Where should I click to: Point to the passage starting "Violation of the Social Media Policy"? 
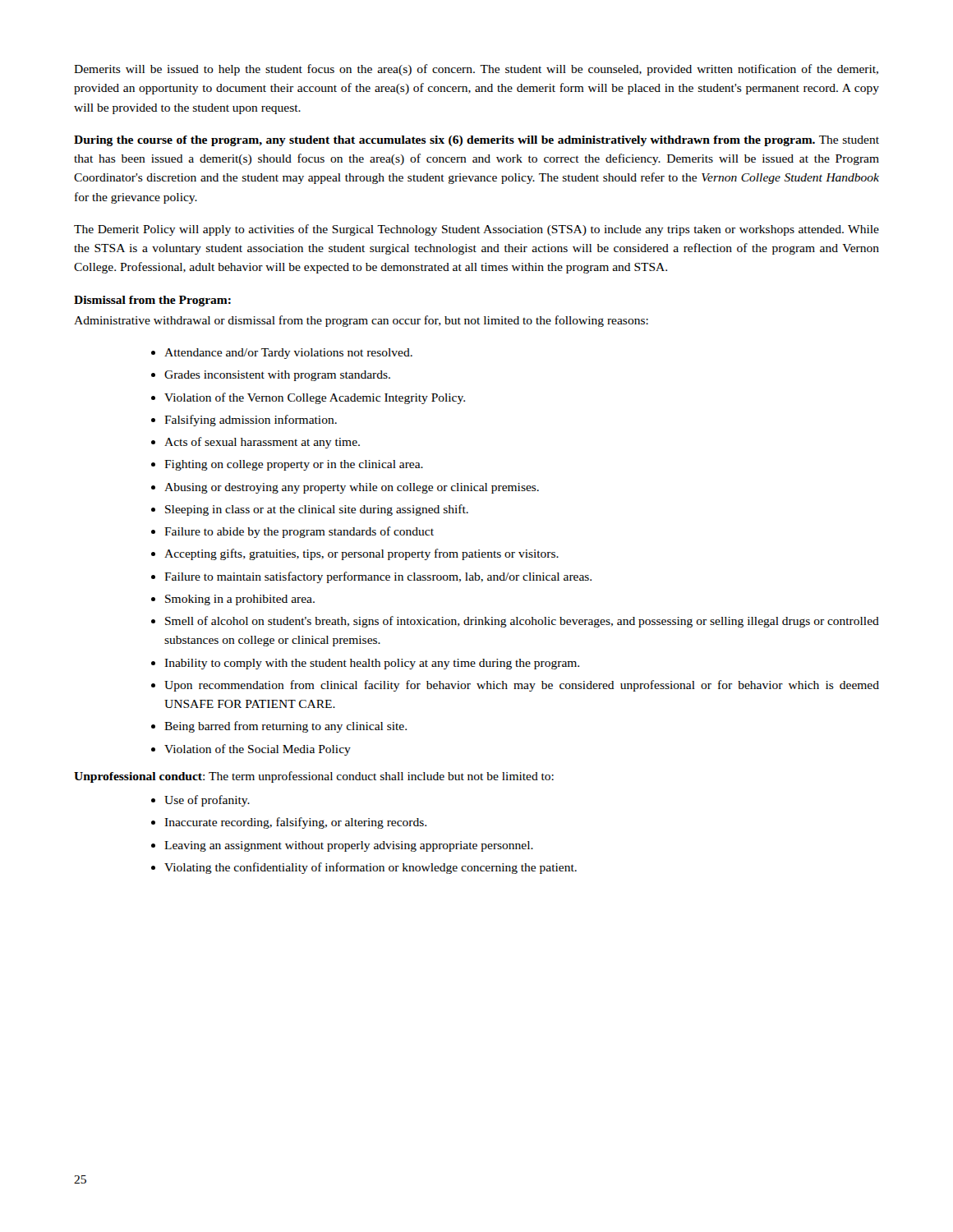coord(257,748)
